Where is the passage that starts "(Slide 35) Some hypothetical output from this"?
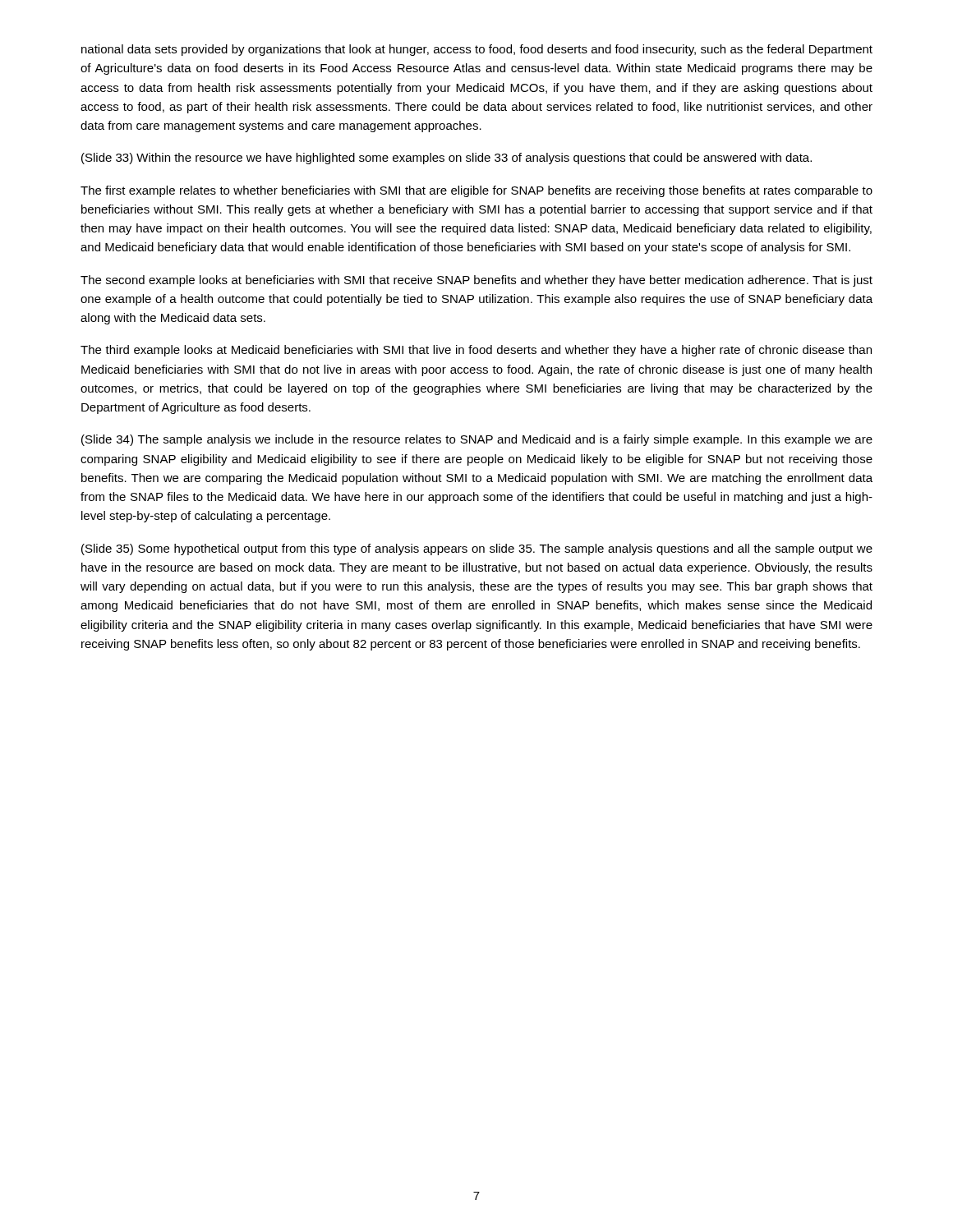Image resolution: width=953 pixels, height=1232 pixels. point(476,596)
